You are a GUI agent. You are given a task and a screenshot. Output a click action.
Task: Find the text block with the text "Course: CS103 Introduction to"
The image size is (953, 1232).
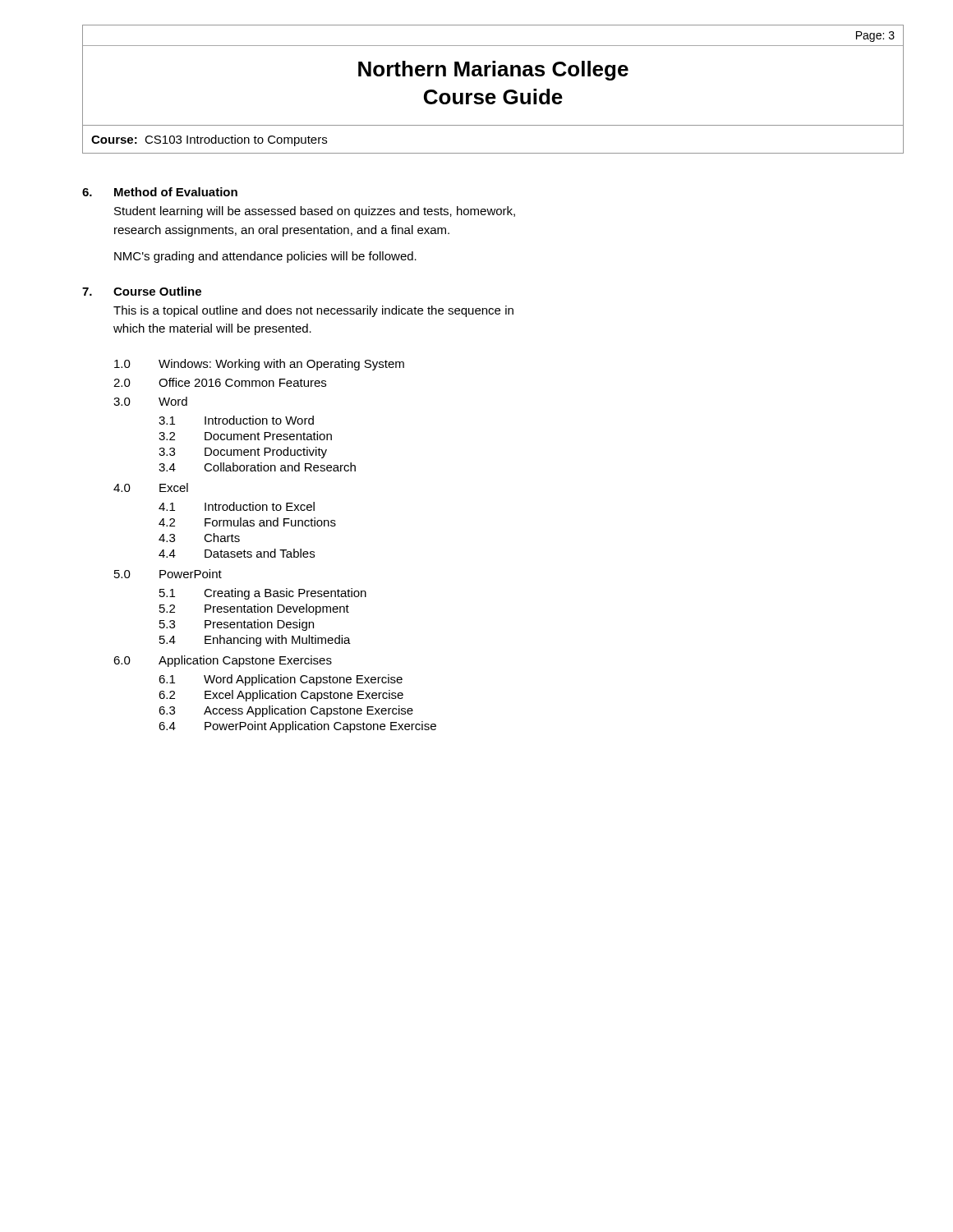(209, 139)
